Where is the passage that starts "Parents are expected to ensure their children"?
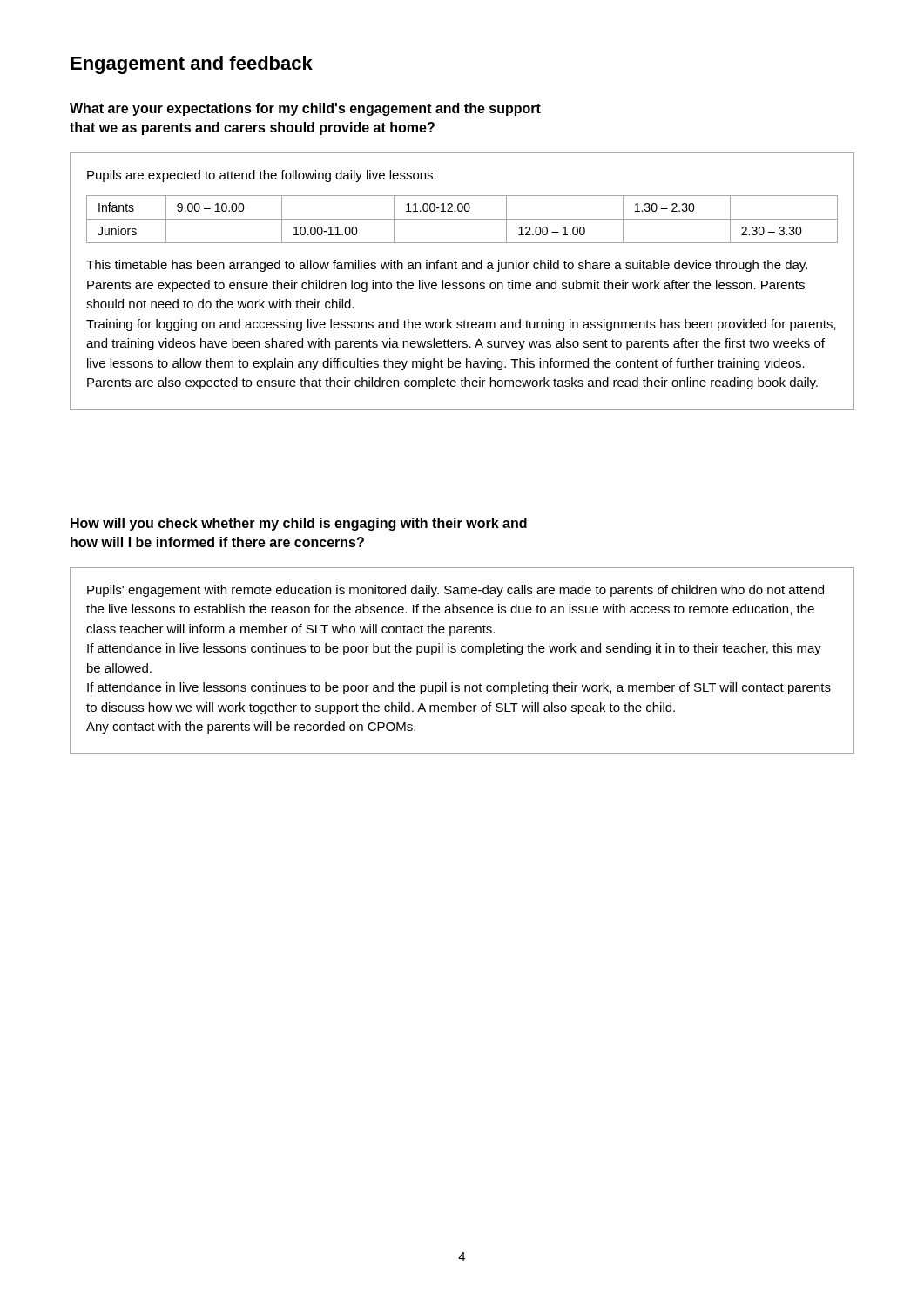Screen dimensions: 1307x924 tap(462, 295)
